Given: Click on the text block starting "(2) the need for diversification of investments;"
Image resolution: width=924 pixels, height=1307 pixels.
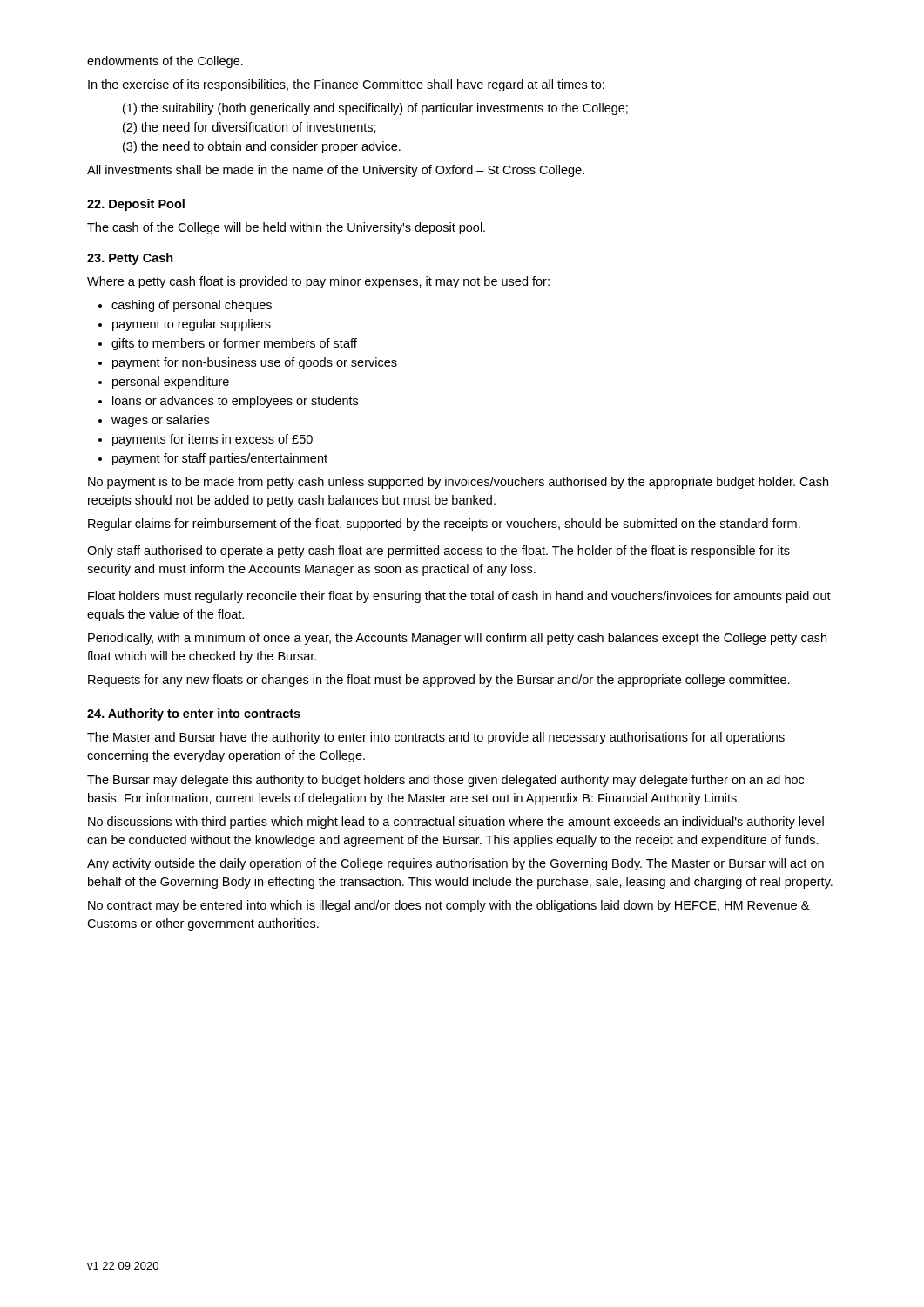Looking at the screenshot, I should (249, 127).
